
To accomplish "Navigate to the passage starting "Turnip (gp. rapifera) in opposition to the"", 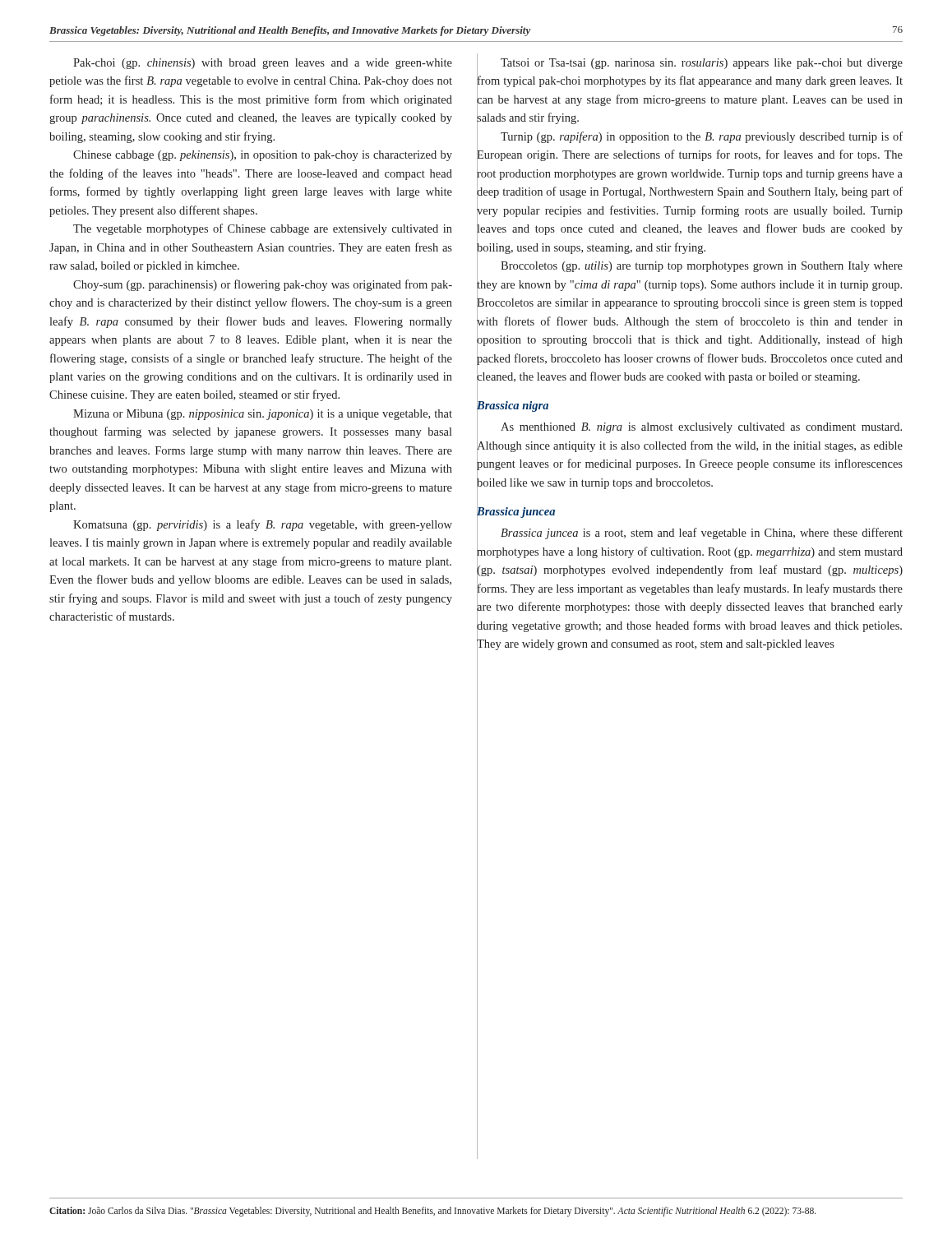I will [x=690, y=192].
